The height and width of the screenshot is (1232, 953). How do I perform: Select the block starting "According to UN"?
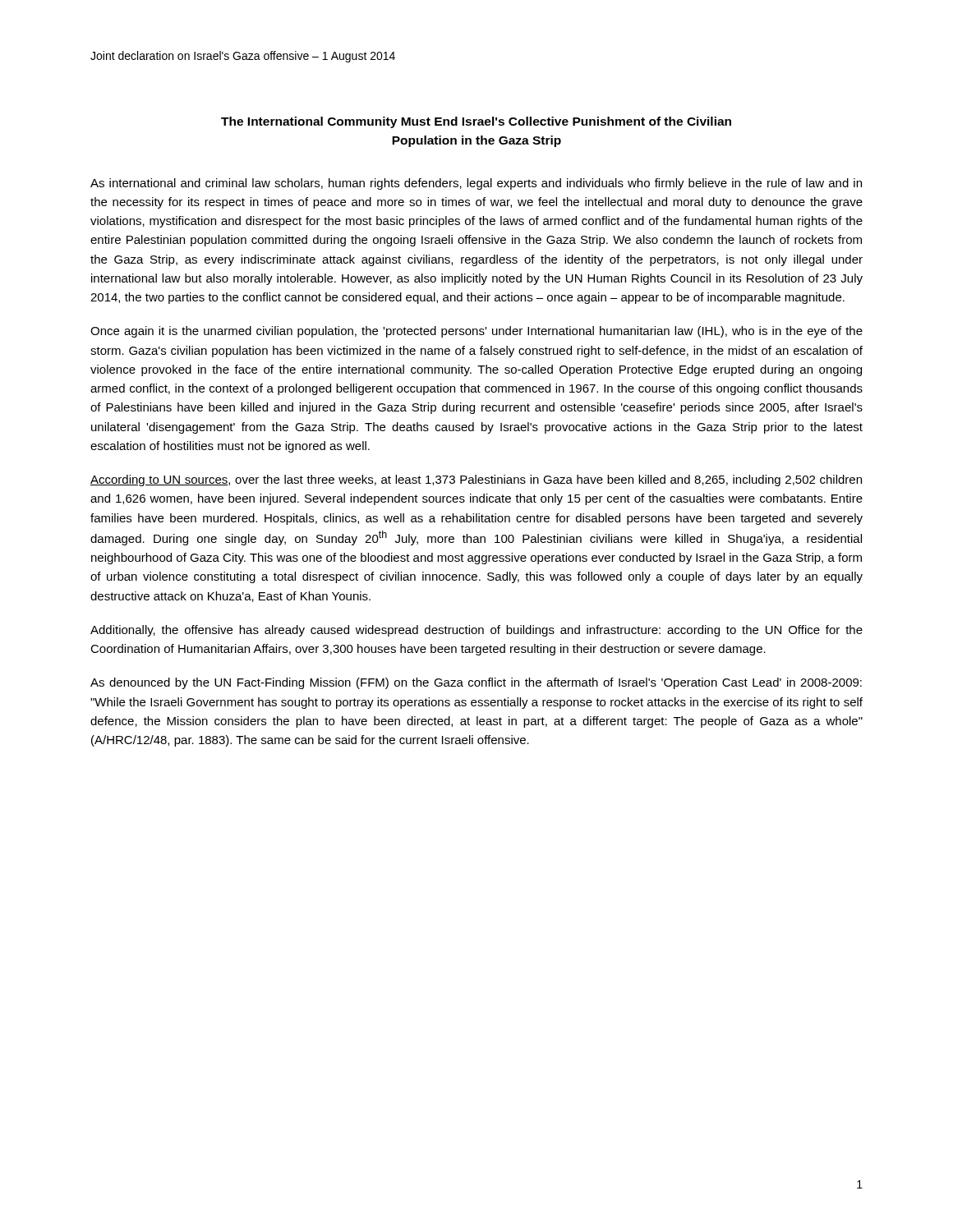coord(476,537)
